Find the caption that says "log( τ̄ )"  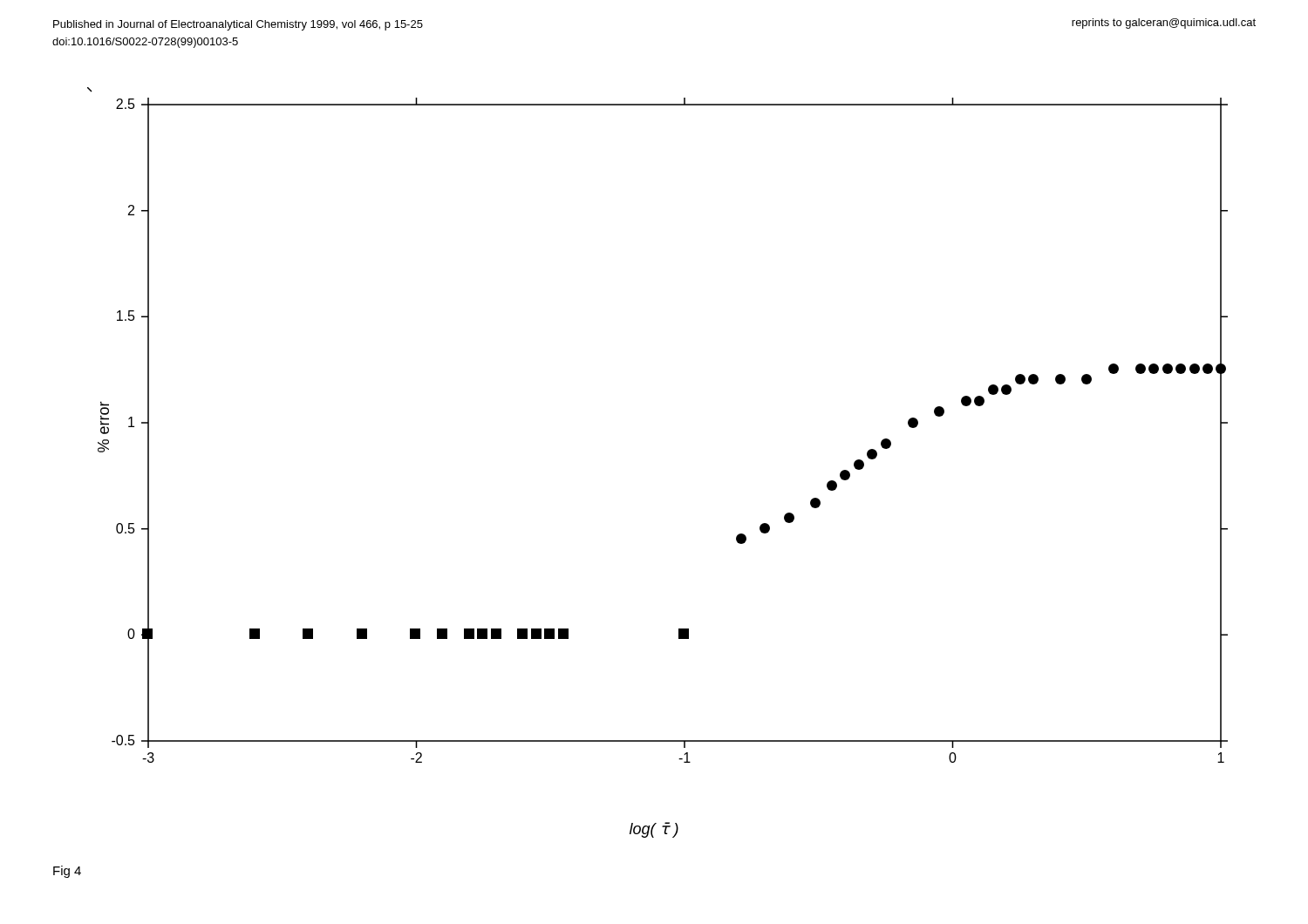click(654, 829)
